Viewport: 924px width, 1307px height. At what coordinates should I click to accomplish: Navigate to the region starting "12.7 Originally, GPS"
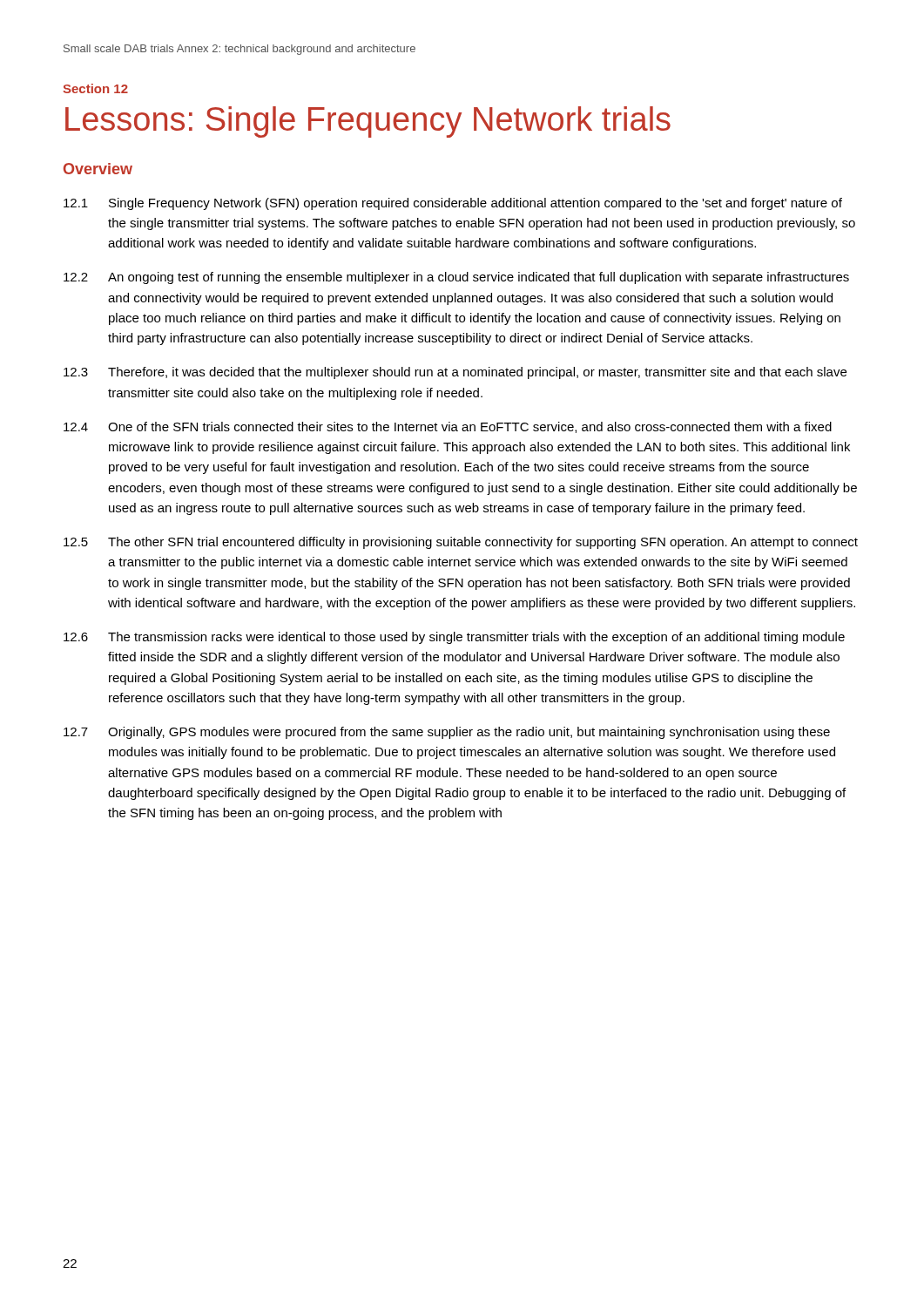462,772
